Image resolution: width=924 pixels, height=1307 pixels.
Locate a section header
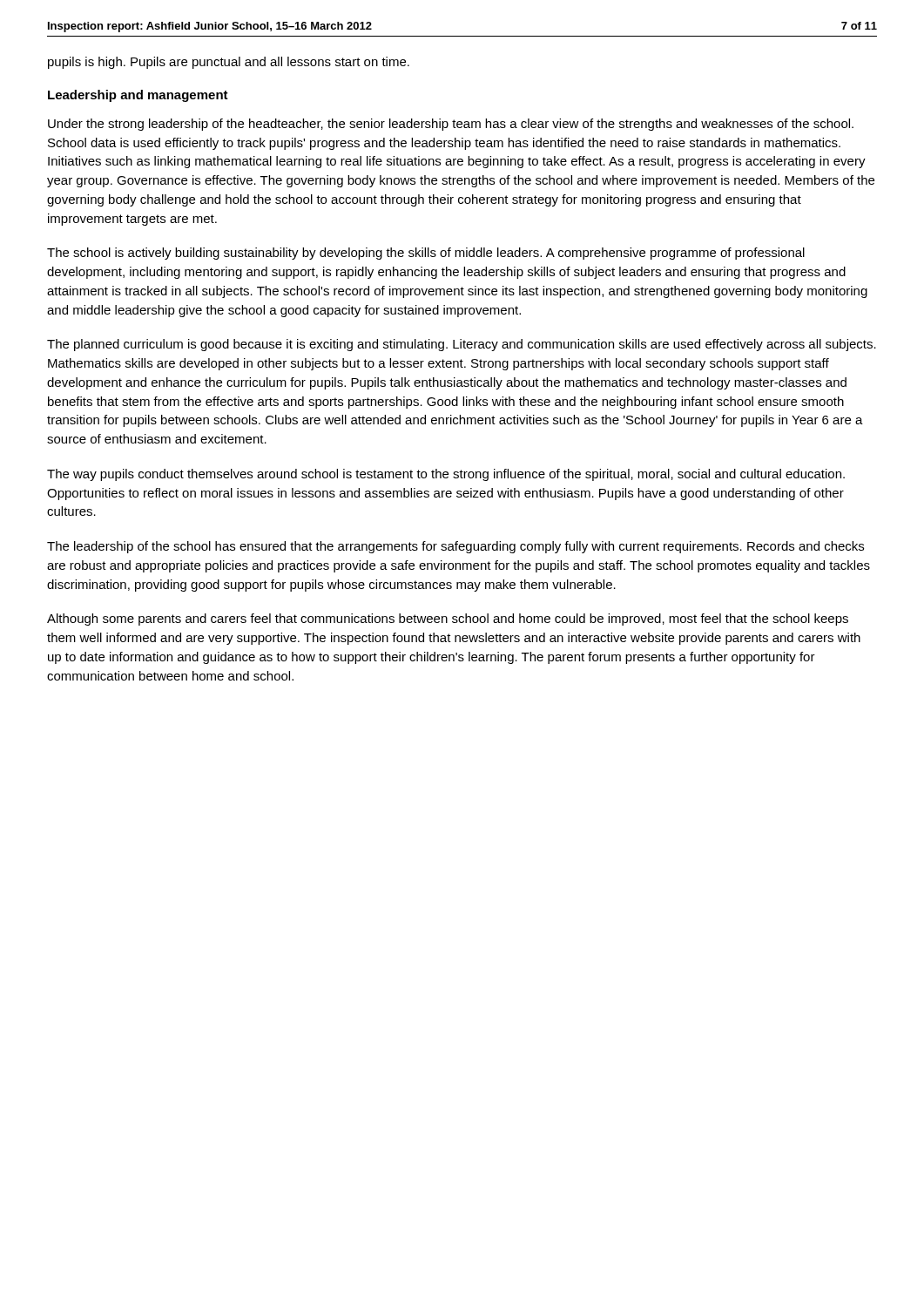137,94
